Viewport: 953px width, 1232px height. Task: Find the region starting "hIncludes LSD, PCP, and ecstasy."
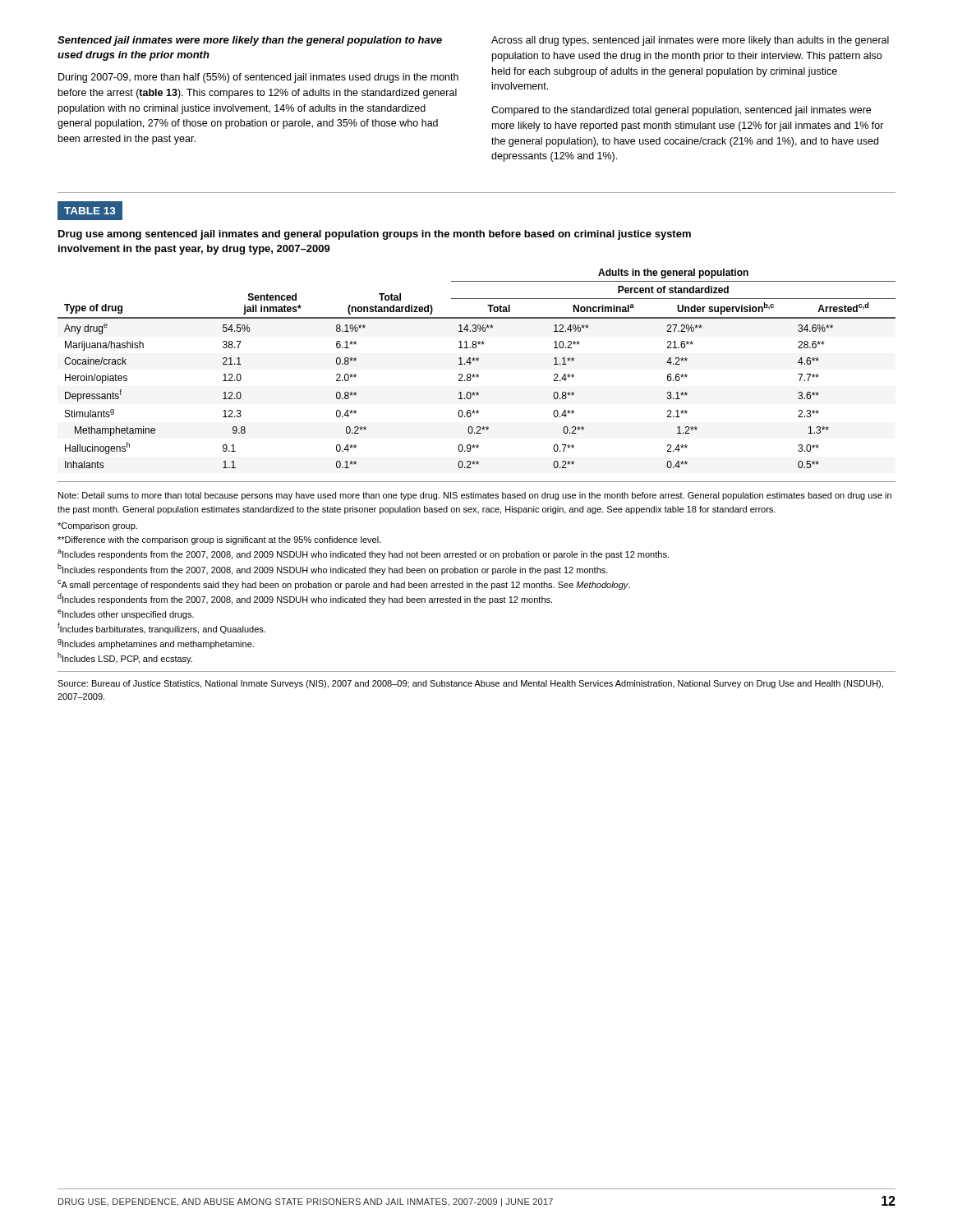(125, 658)
